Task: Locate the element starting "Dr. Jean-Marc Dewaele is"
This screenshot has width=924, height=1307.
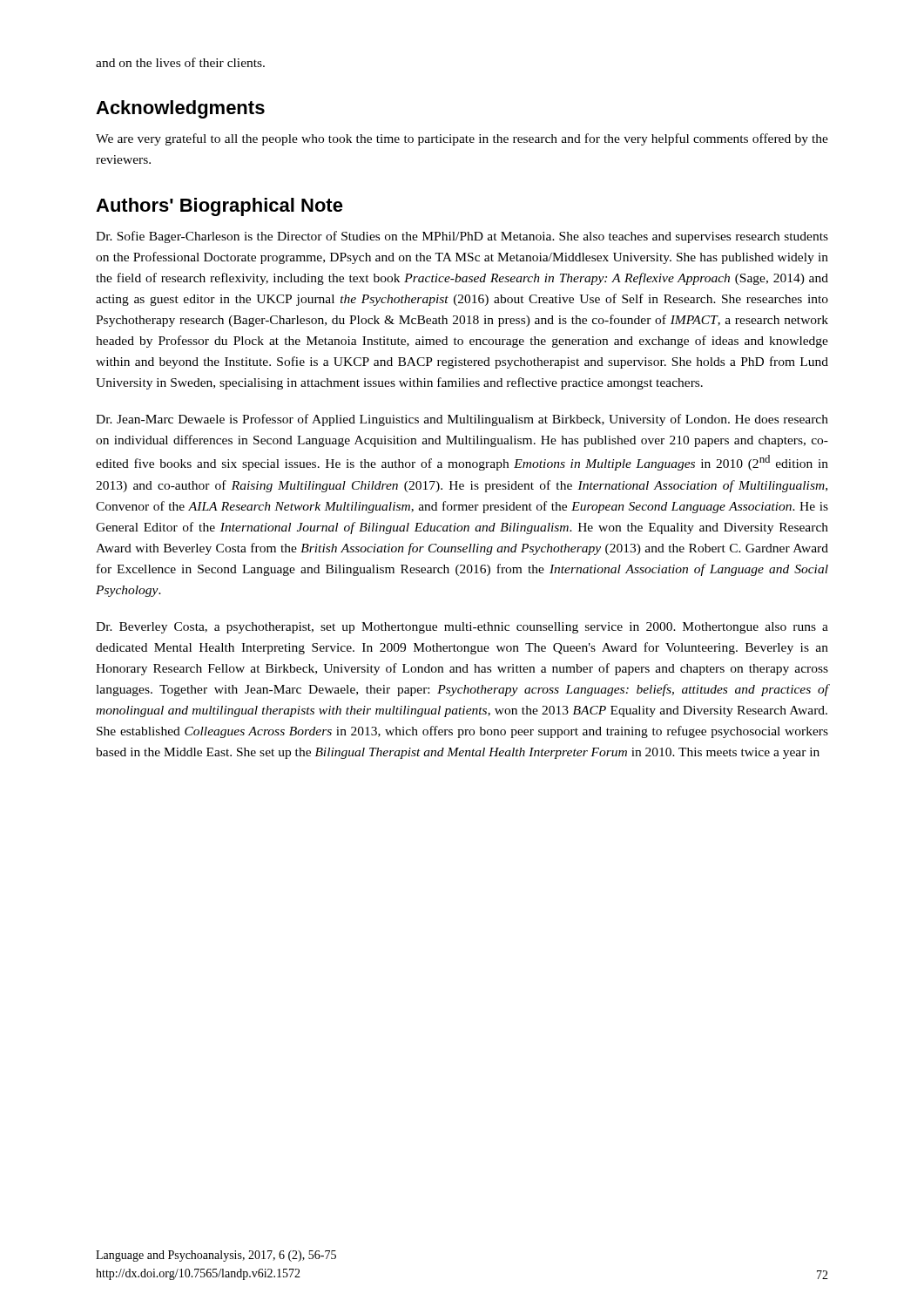Action: click(x=462, y=504)
